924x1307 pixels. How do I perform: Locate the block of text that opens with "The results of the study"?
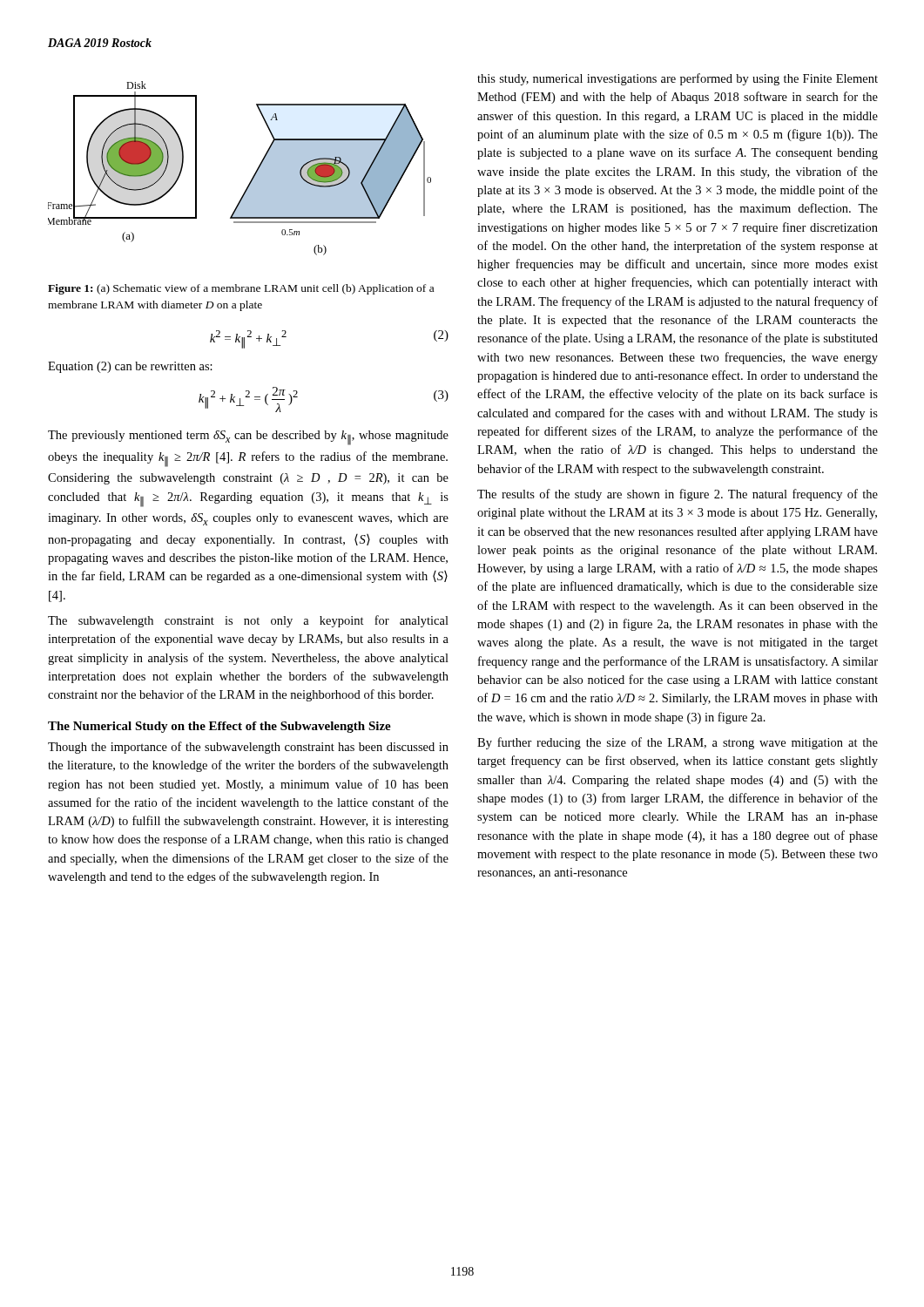[678, 605]
